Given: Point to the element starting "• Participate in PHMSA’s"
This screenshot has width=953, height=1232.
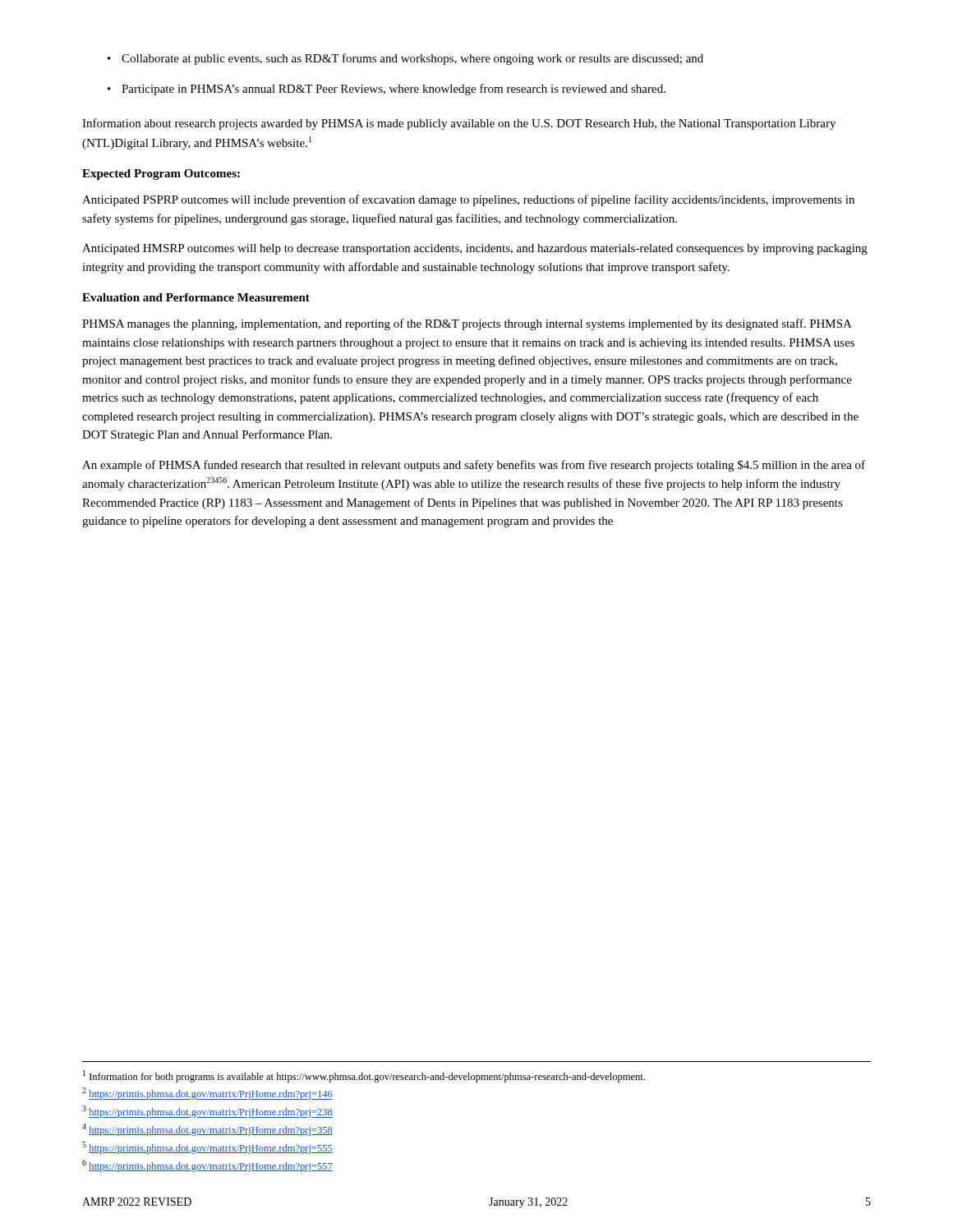Looking at the screenshot, I should (386, 88).
